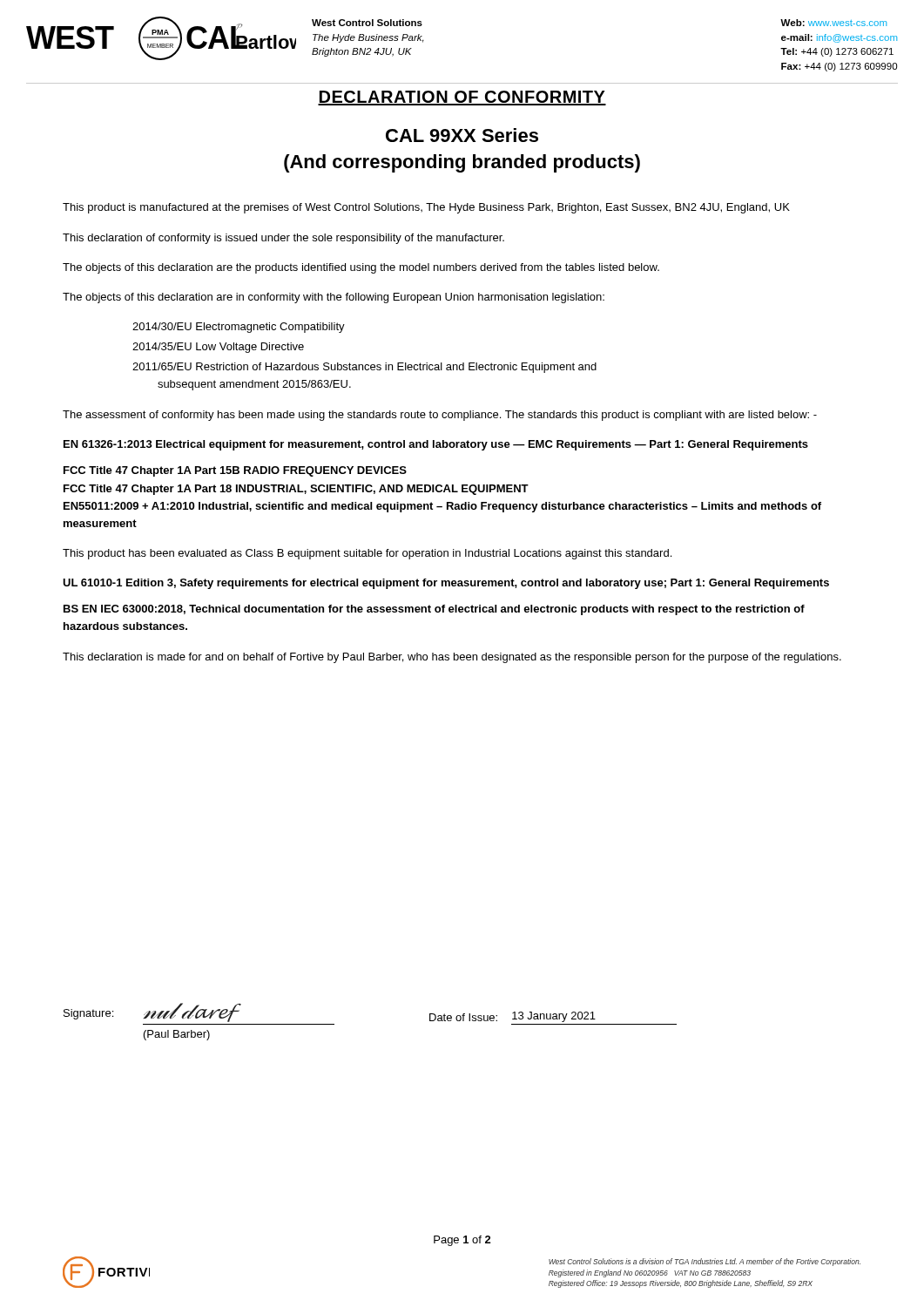
Task: Select the list item that reads "2011/65/EU Restriction of Hazardous Substances"
Action: [365, 375]
